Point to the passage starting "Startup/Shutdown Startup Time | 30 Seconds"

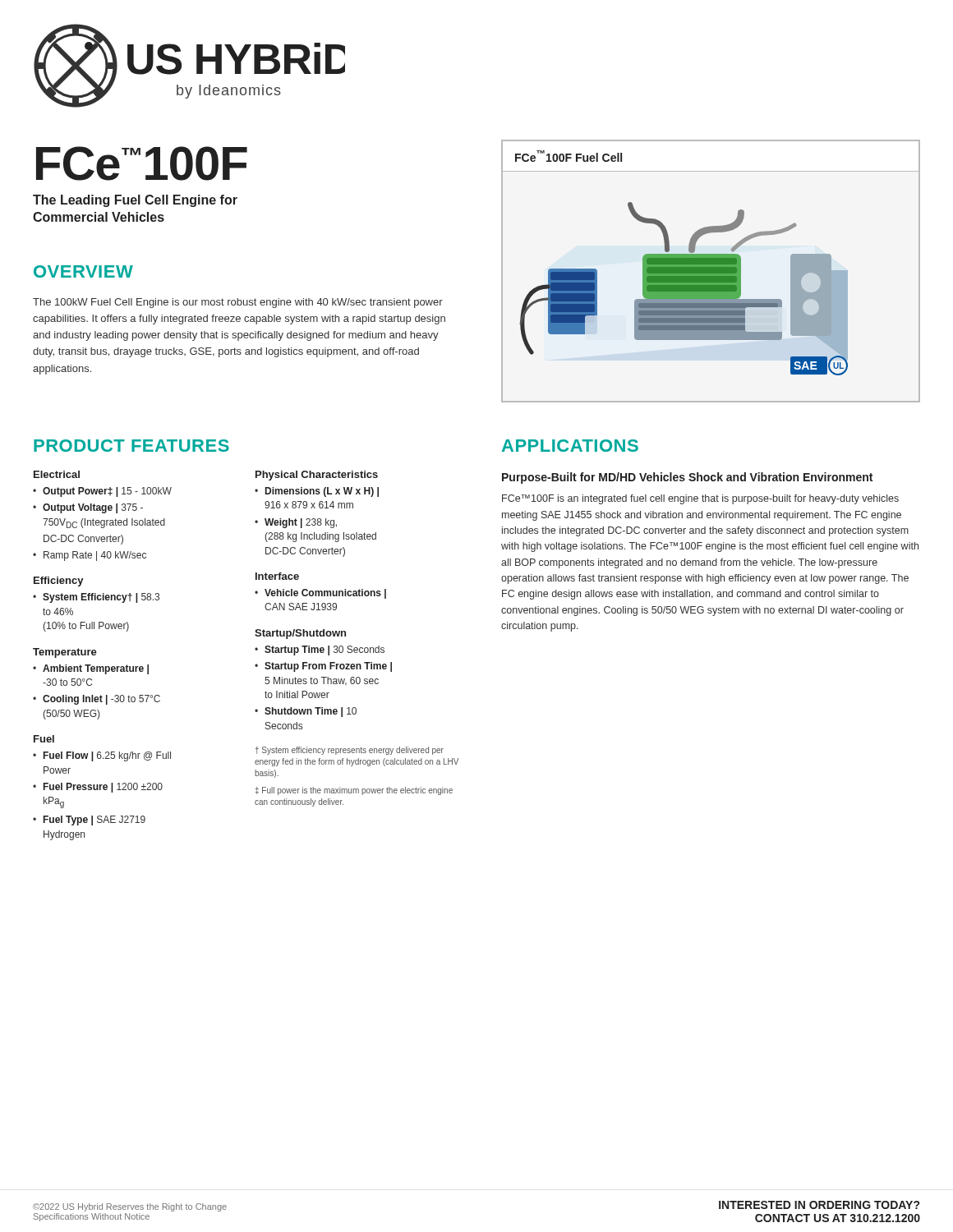point(358,680)
